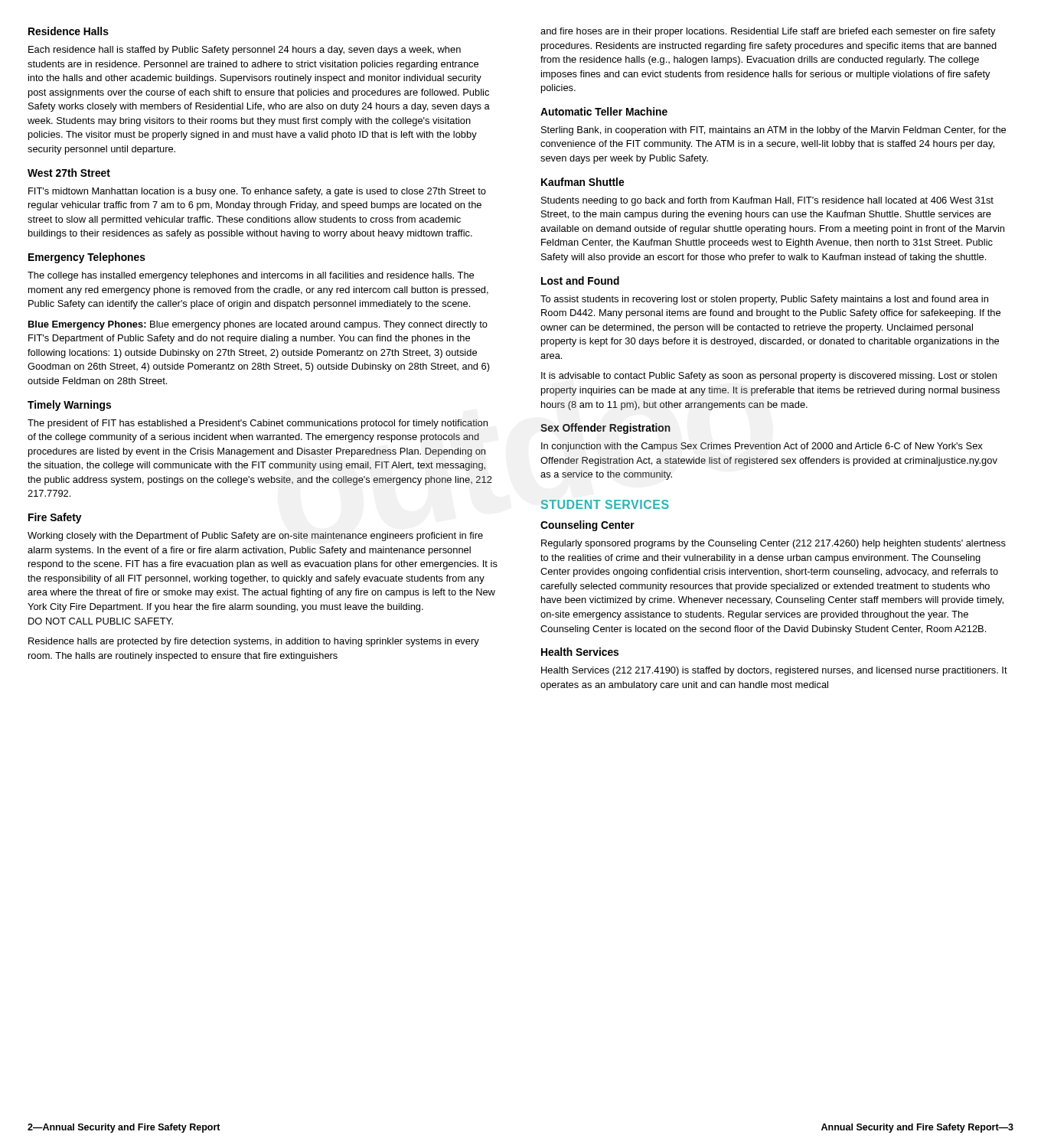
Task: Click where it says "Automatic Teller Machine"
Action: coord(604,112)
